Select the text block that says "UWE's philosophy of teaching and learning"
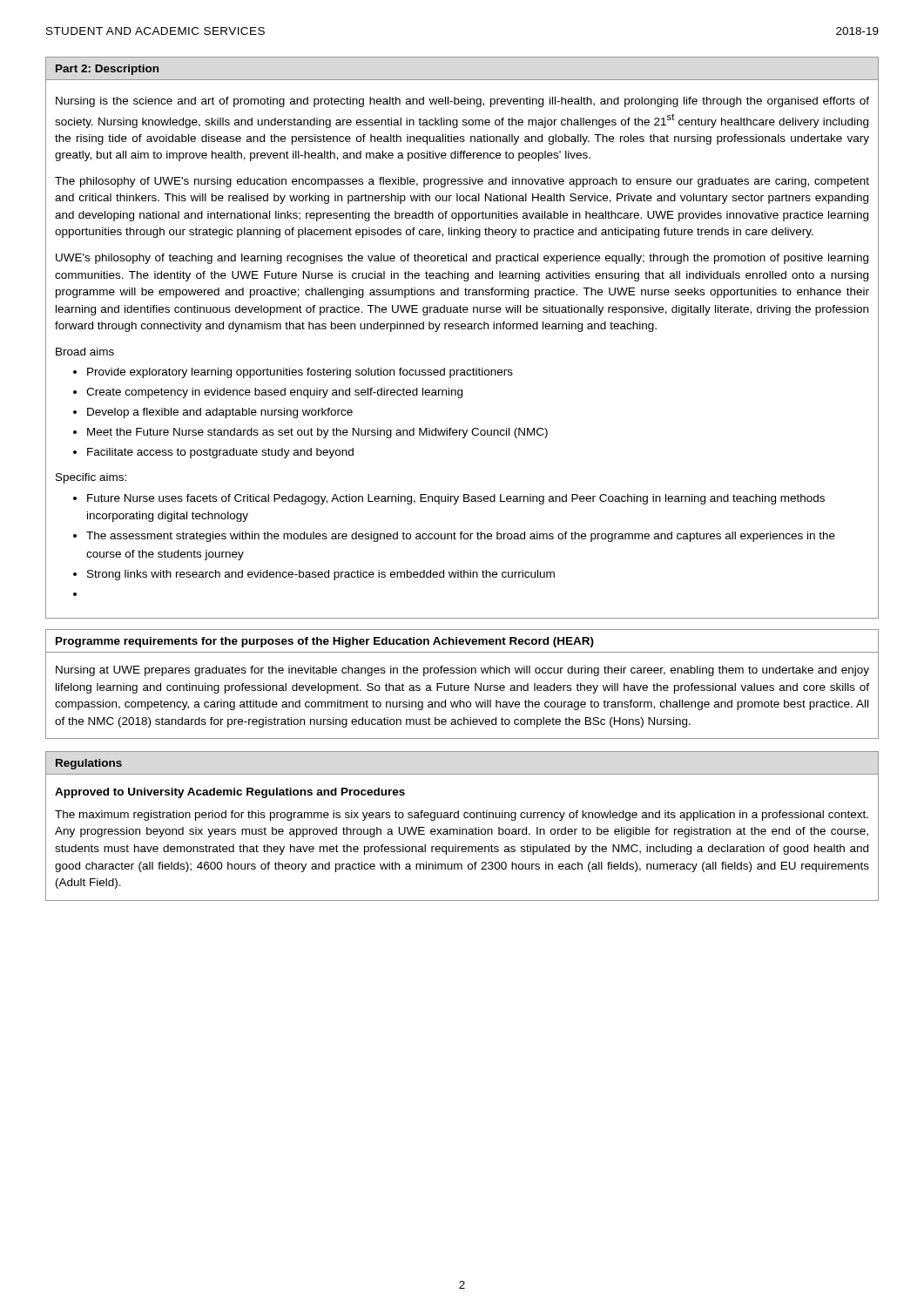The image size is (924, 1307). 462,292
